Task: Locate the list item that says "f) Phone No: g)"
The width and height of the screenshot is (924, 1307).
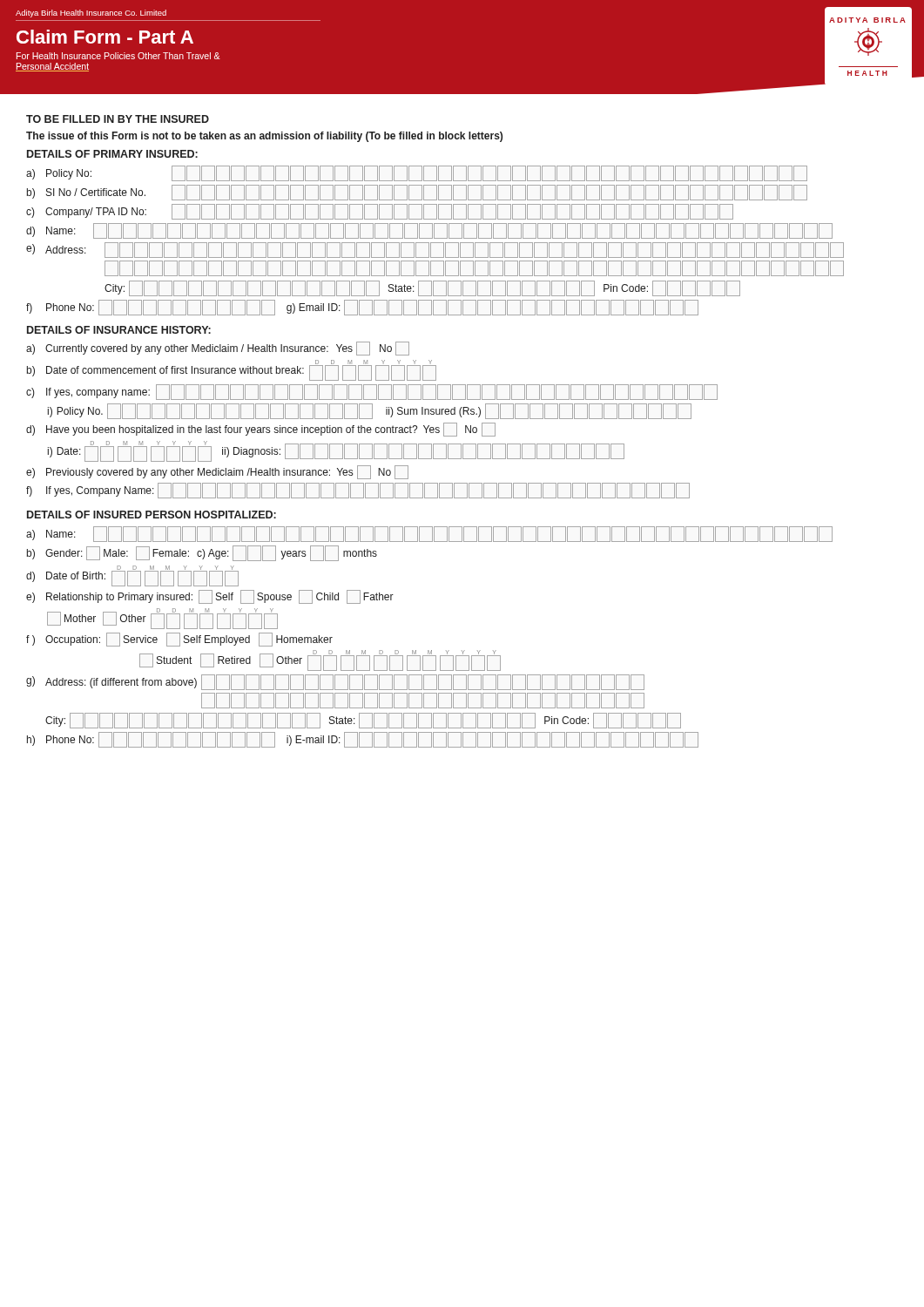Action: 362,308
